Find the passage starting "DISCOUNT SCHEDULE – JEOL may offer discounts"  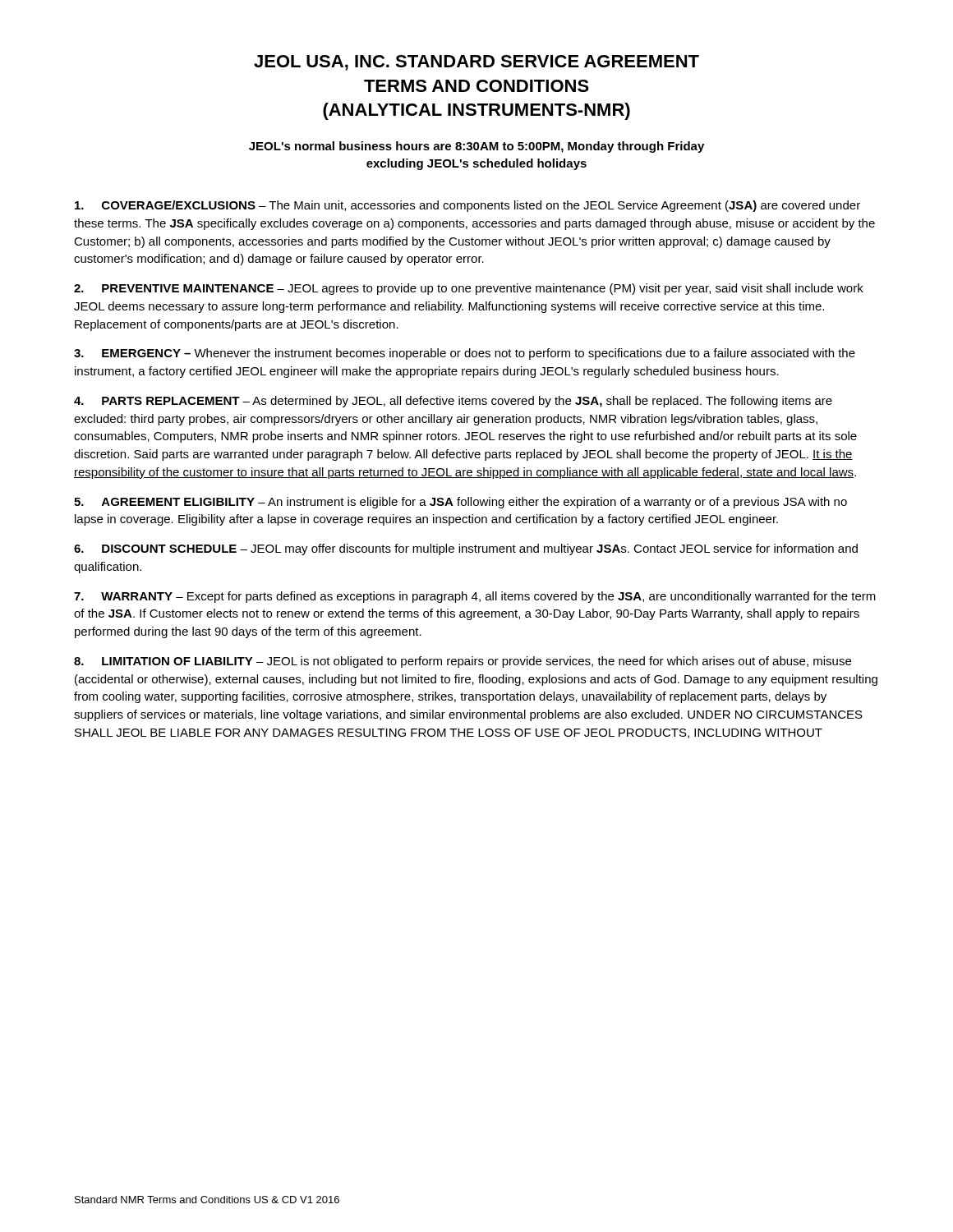point(476,557)
